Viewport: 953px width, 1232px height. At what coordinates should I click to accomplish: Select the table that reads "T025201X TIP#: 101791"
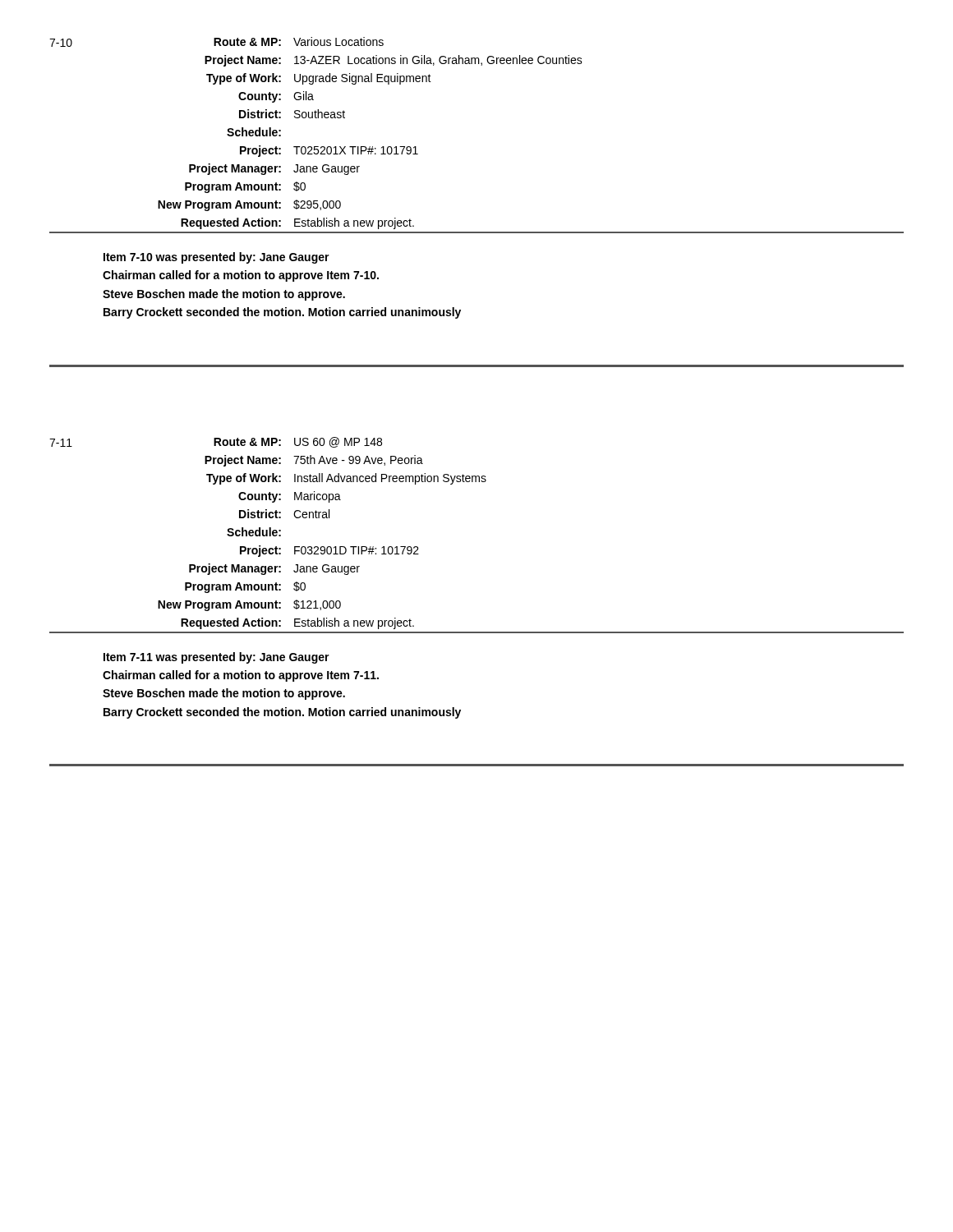point(476,132)
